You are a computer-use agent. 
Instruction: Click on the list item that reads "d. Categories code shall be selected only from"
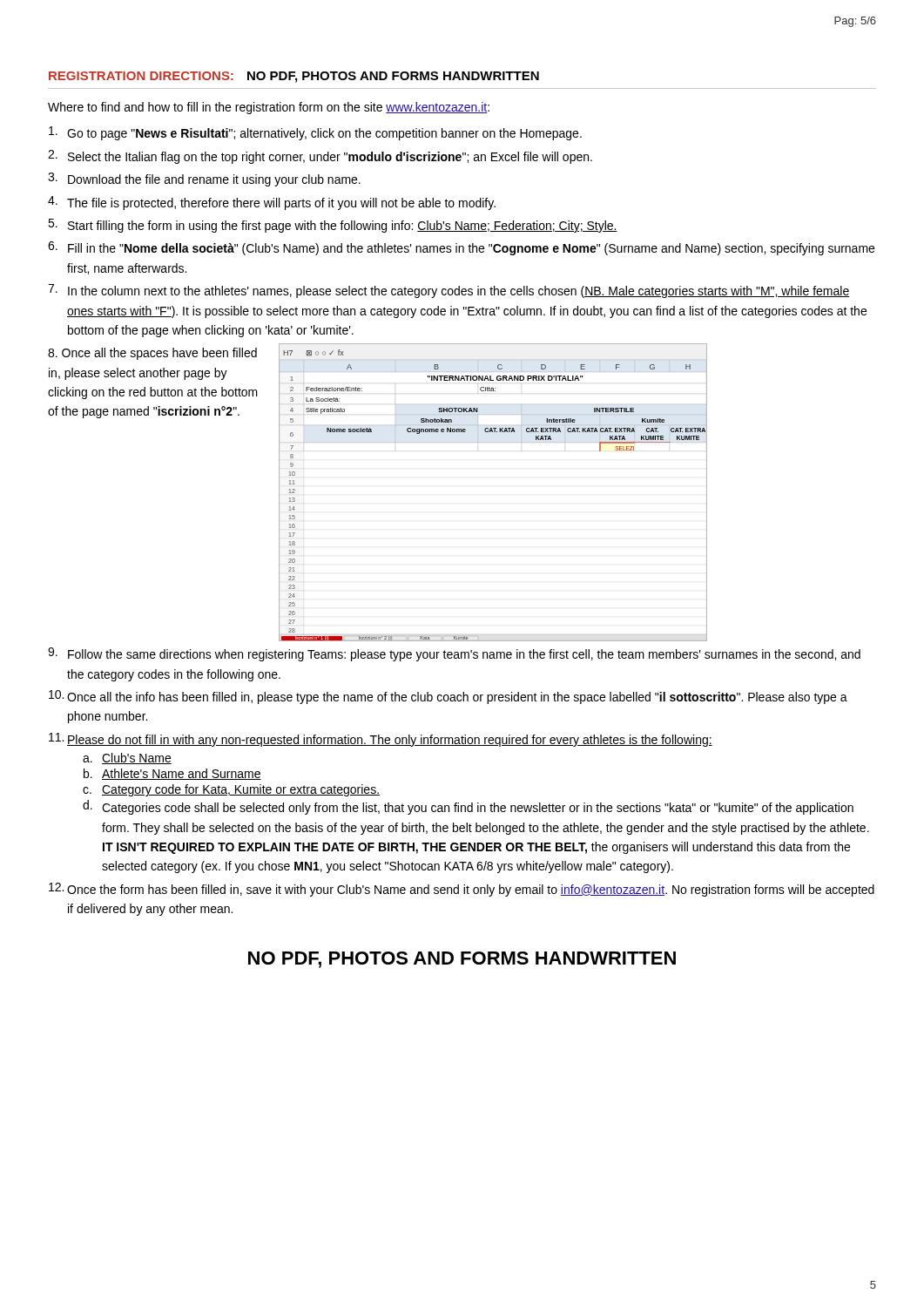tap(479, 837)
